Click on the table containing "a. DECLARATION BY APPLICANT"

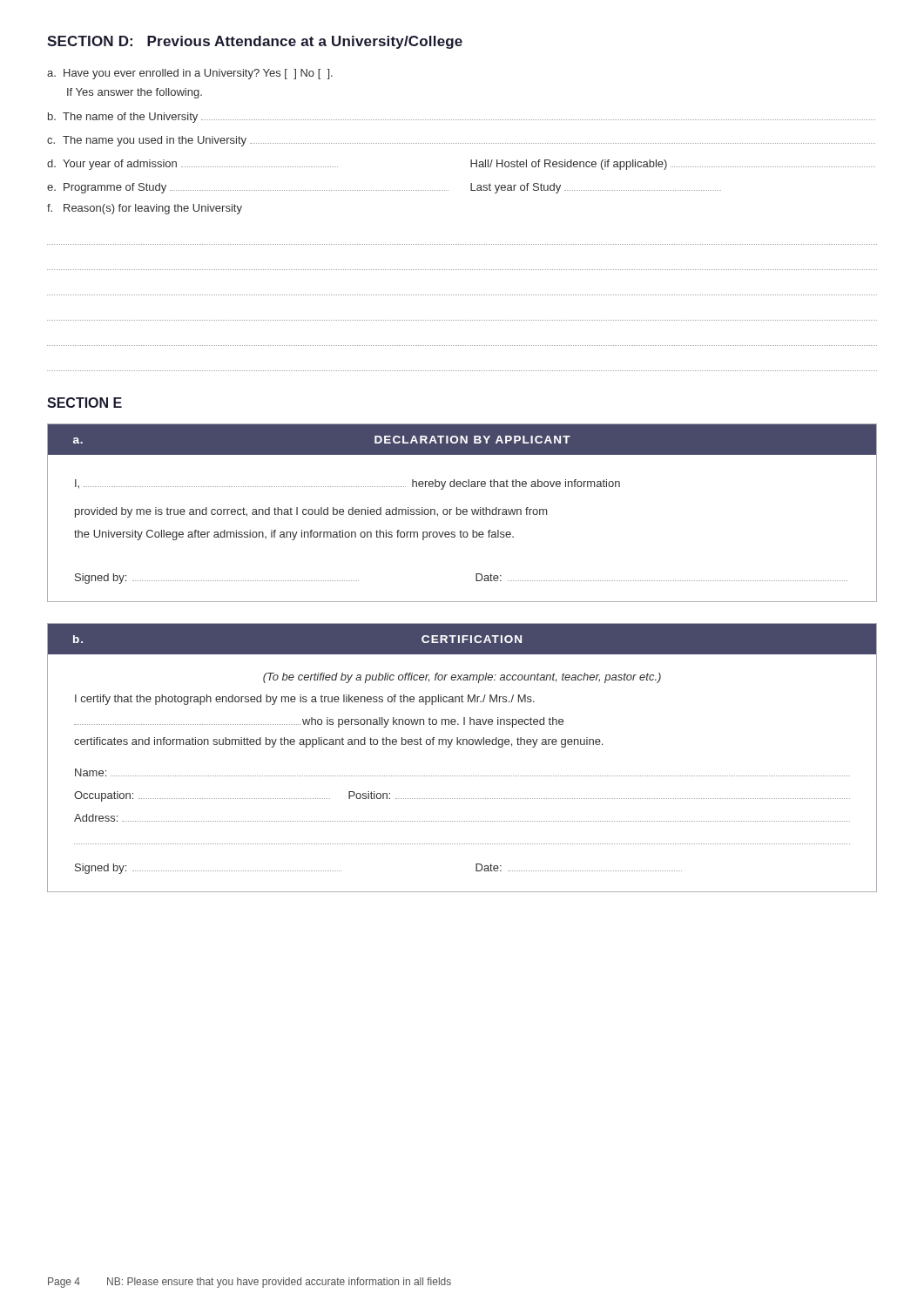[x=462, y=513]
